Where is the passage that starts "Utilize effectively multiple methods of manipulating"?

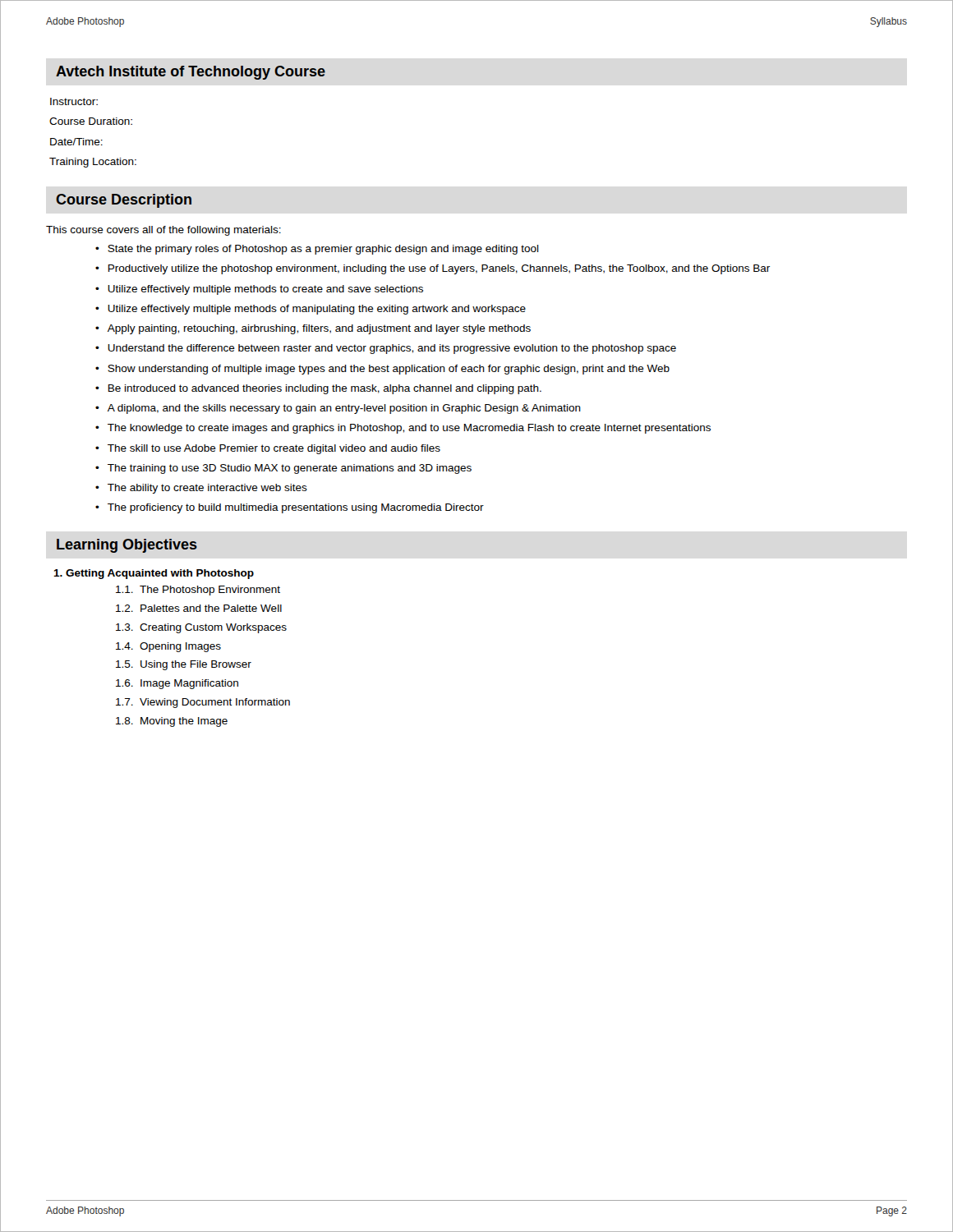click(x=317, y=308)
